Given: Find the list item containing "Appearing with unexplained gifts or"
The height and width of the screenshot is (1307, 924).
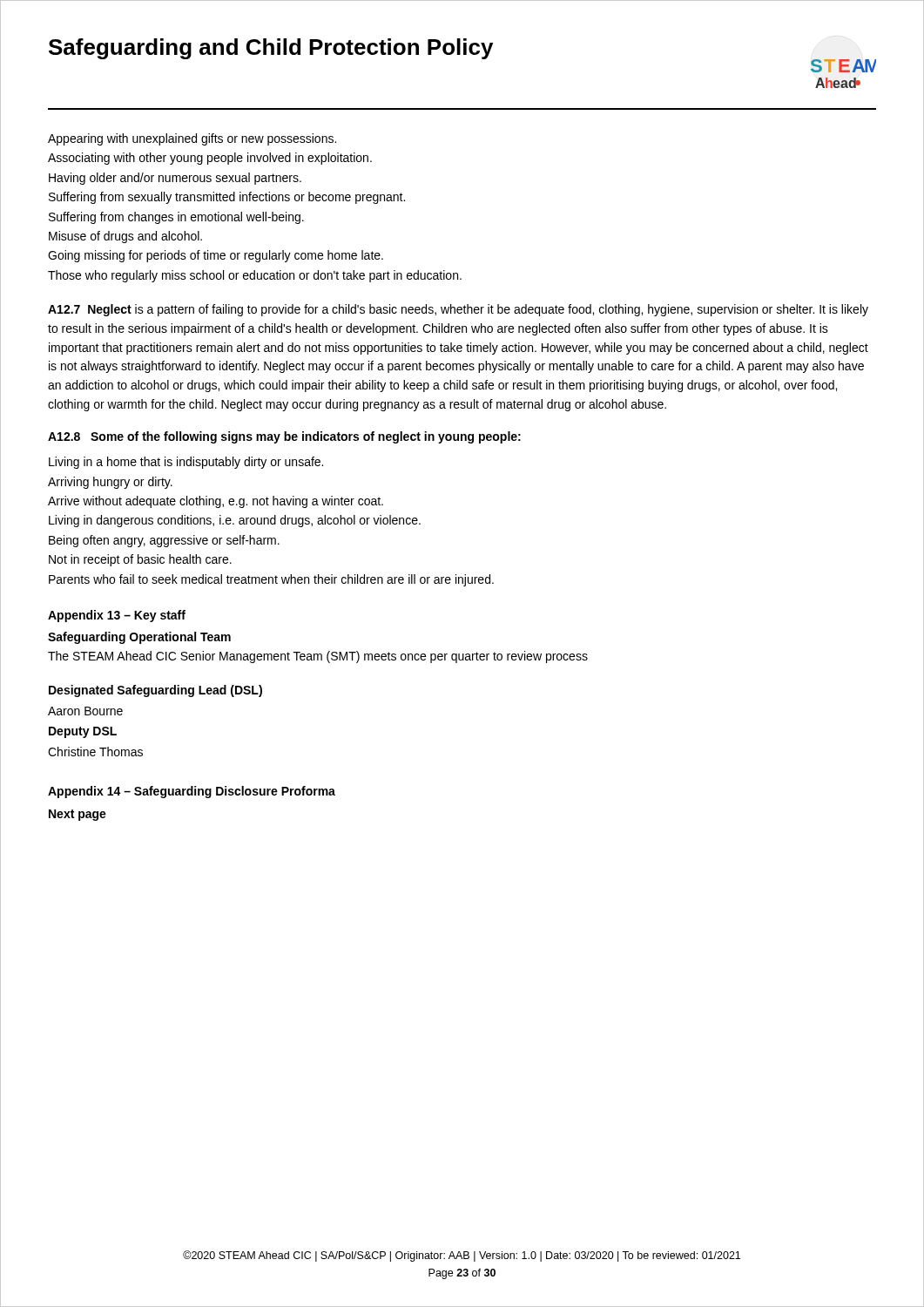Looking at the screenshot, I should [x=193, y=139].
